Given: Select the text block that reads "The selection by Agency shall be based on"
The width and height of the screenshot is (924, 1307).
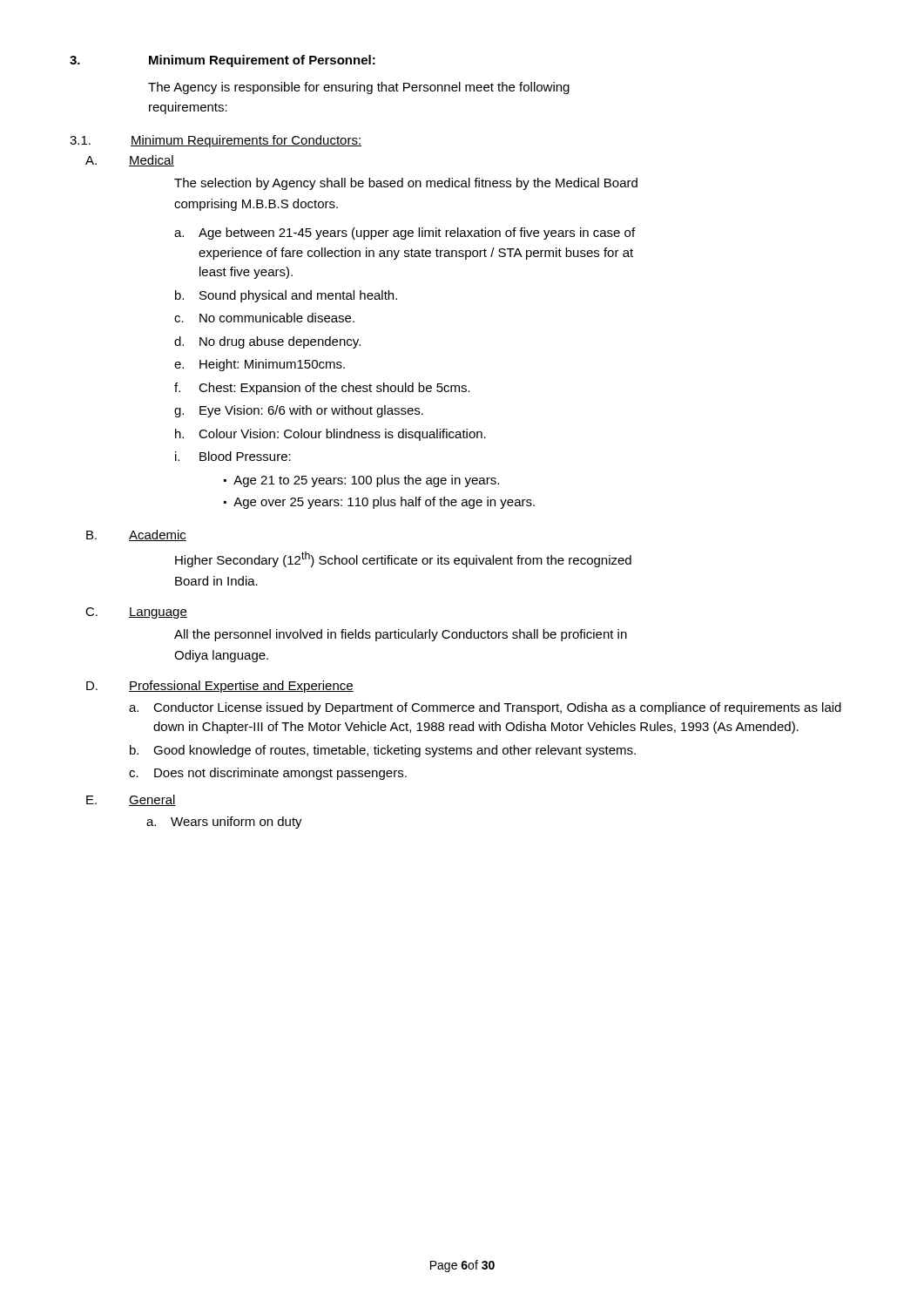Looking at the screenshot, I should pos(514,193).
